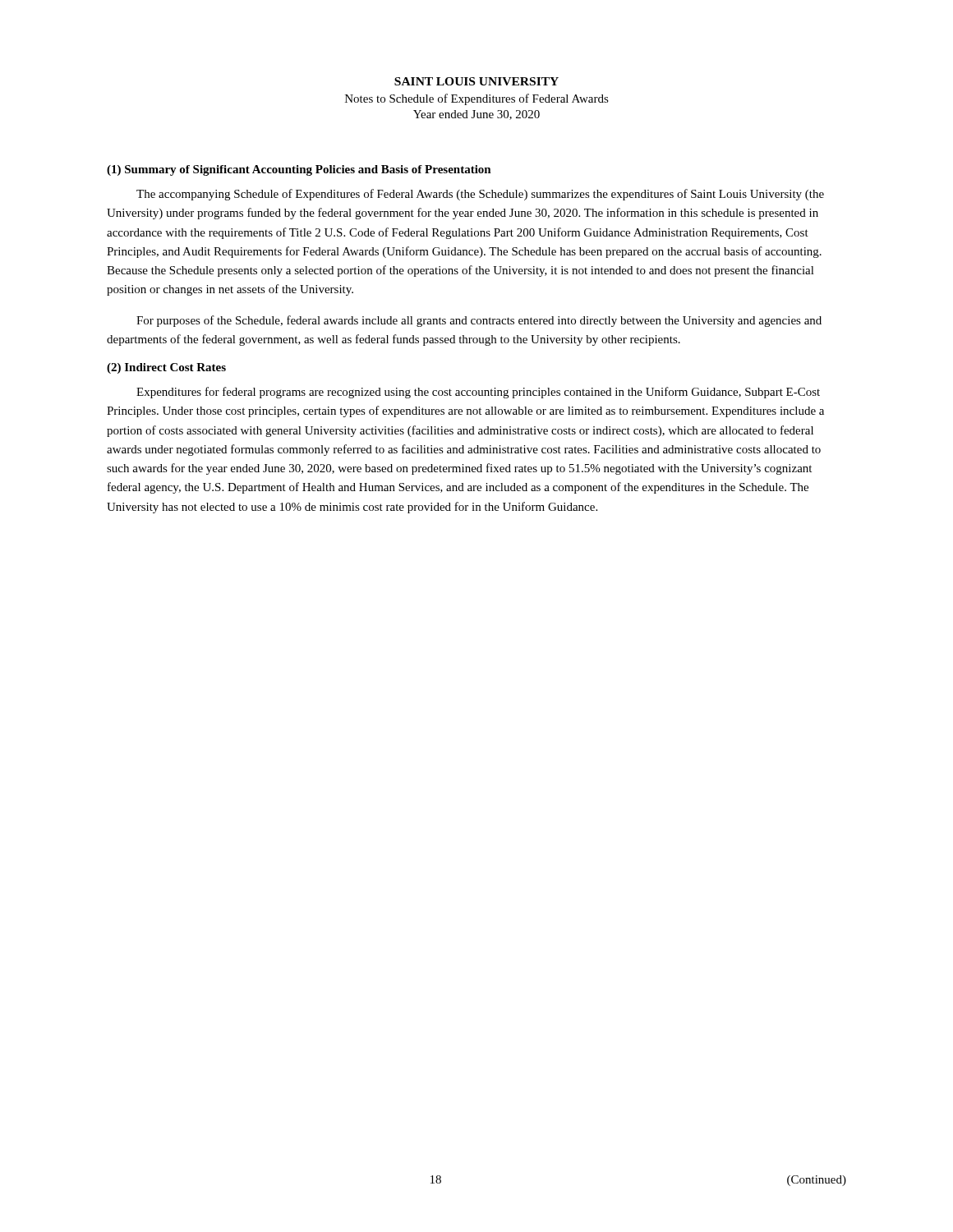Click the passage that begins "Expenditures for federal programs are recognized using the"
The image size is (953, 1232).
click(x=466, y=449)
